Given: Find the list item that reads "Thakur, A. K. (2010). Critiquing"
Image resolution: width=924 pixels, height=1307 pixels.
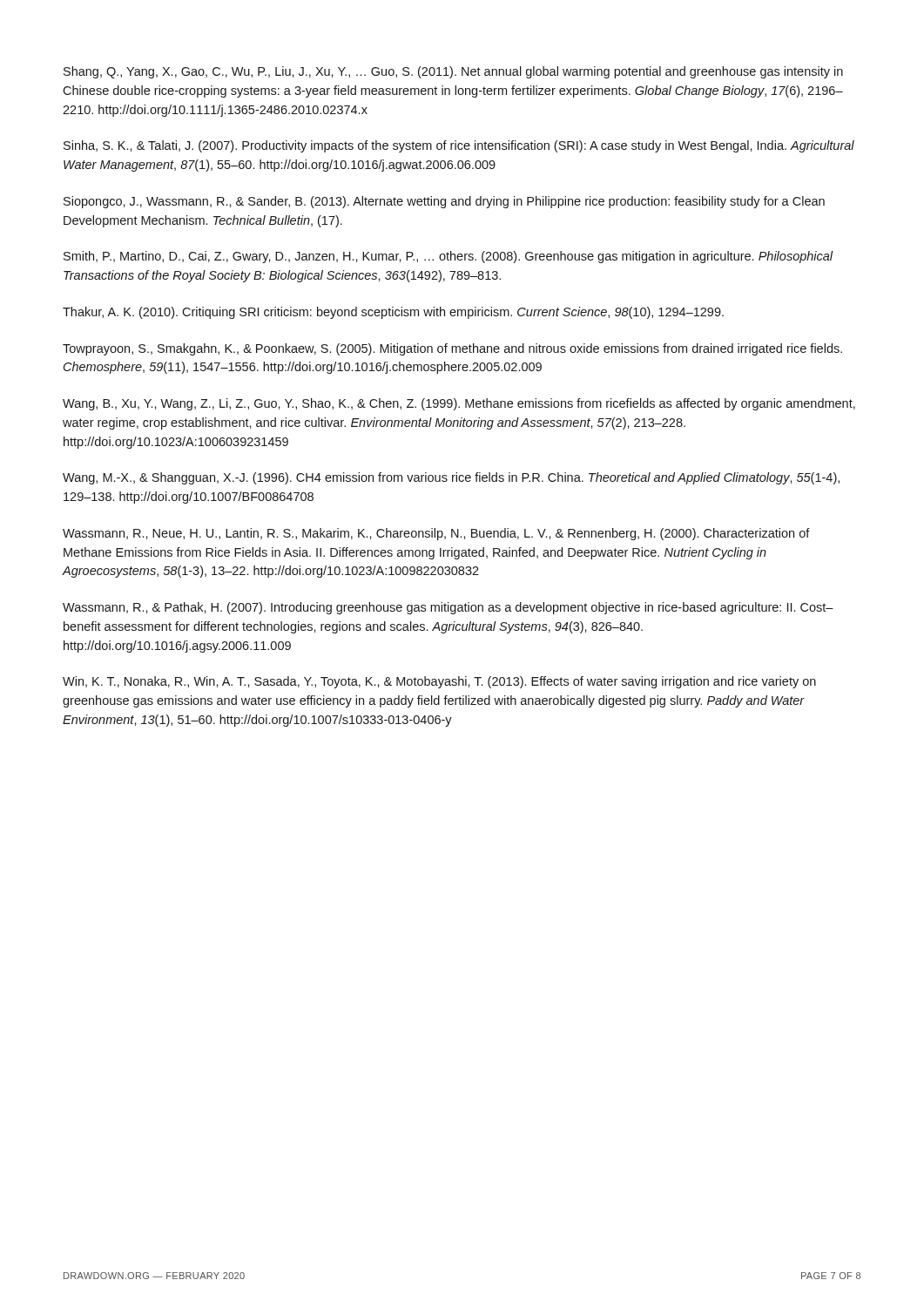Looking at the screenshot, I should 394,312.
